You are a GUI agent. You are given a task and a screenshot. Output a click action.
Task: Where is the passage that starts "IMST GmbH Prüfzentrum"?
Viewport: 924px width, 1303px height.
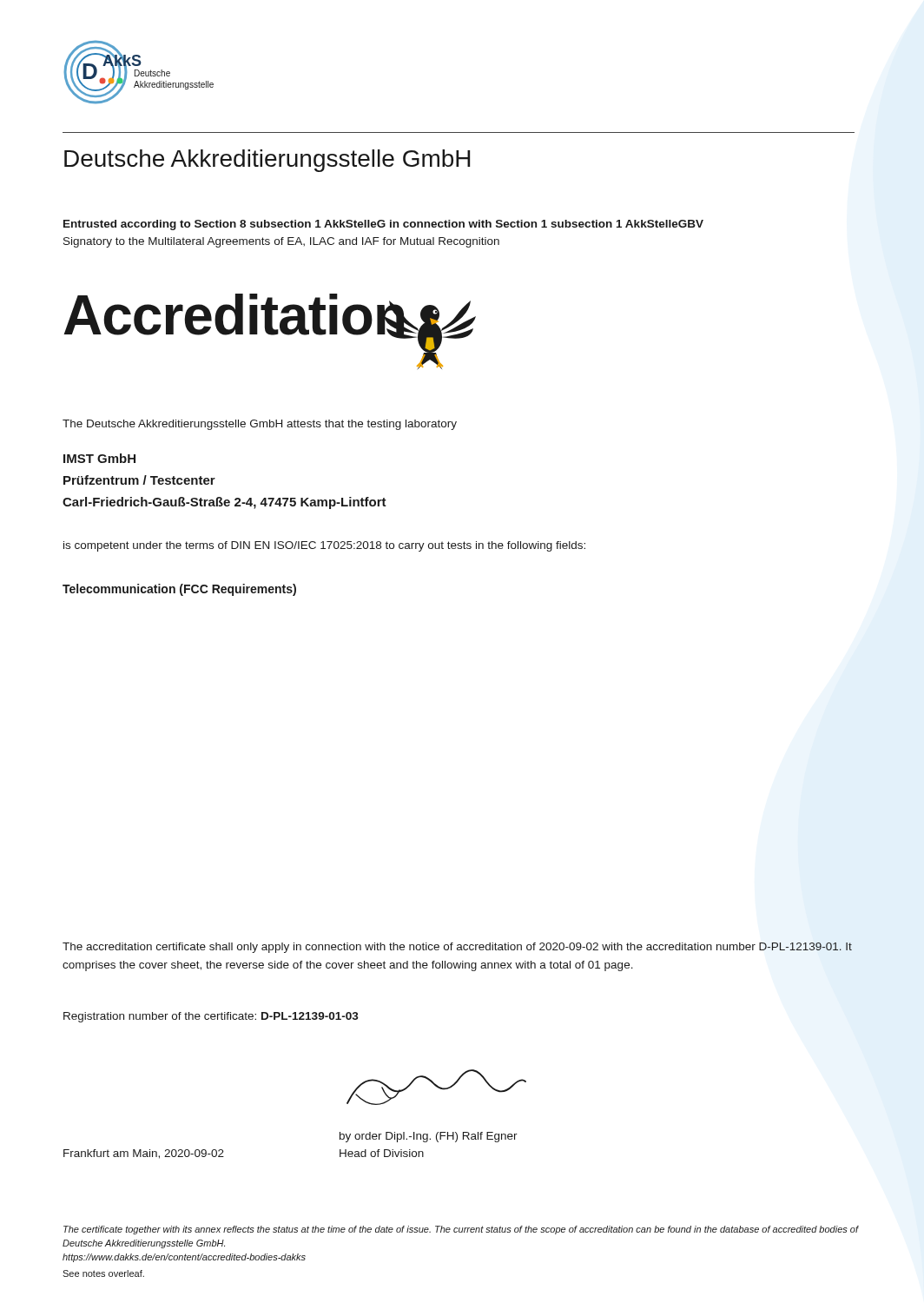(99, 458)
